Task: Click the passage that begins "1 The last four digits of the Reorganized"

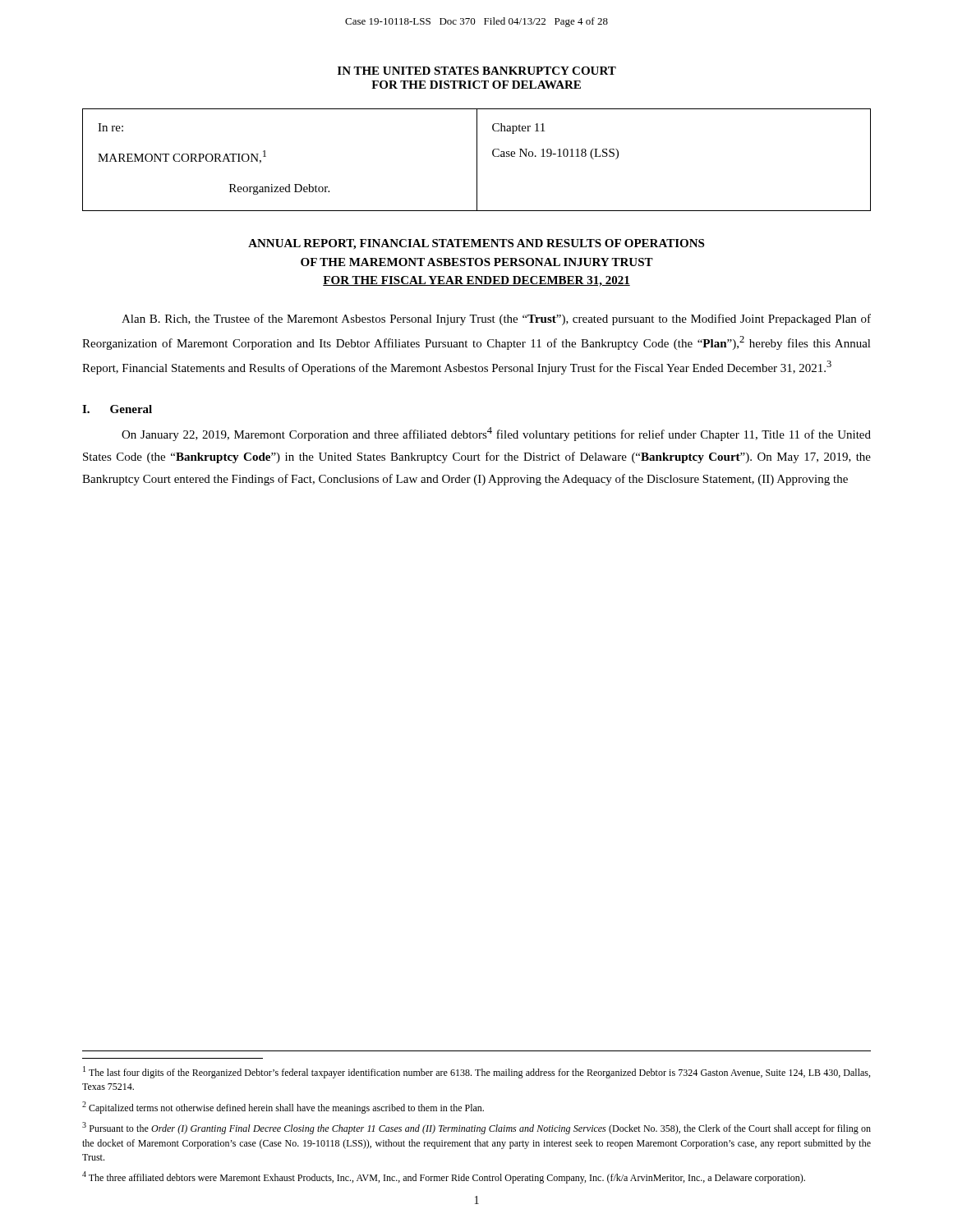Action: [x=476, y=1079]
